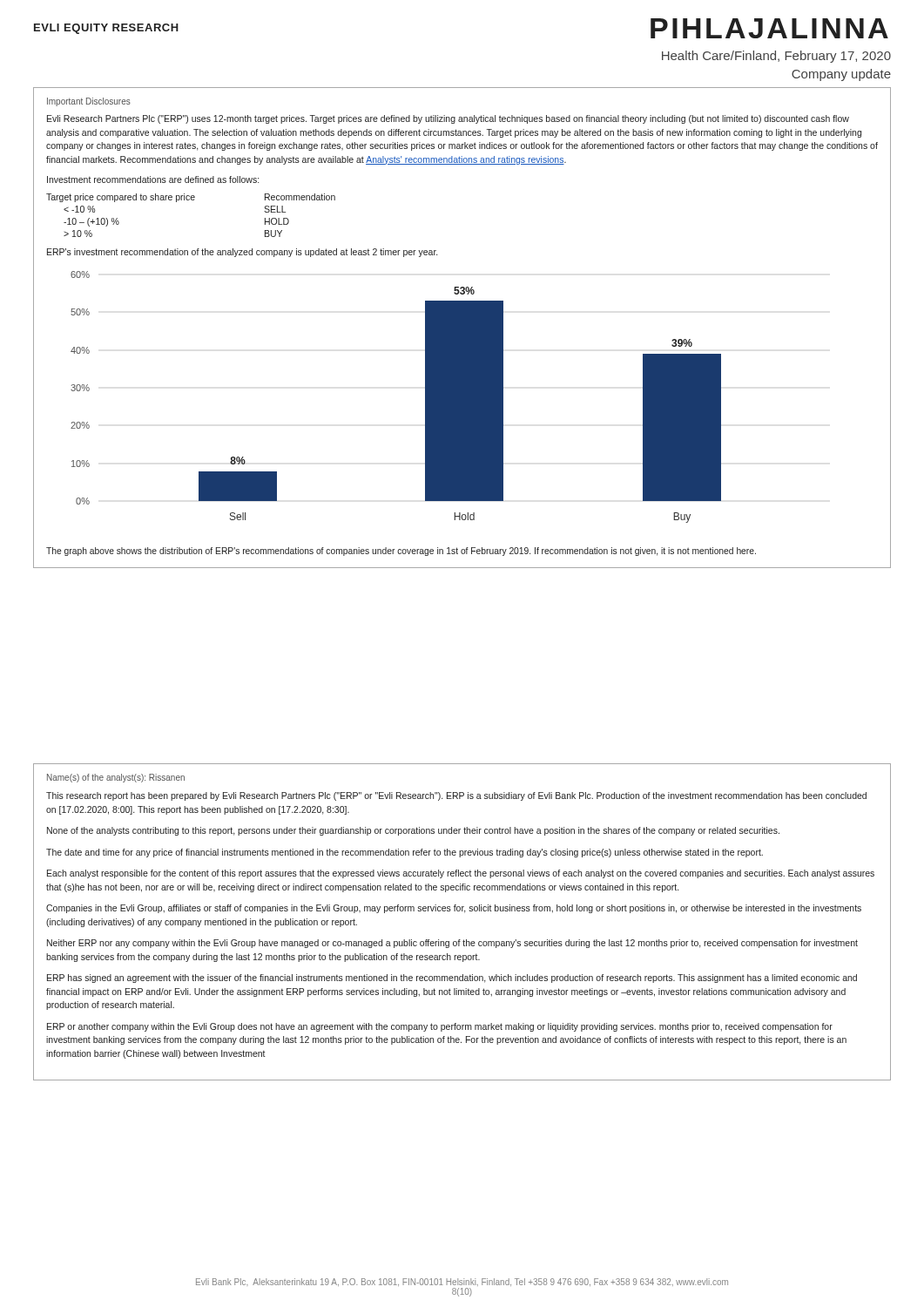Navigate to the text starting "Companies in the Evli Group,"

tap(462, 915)
